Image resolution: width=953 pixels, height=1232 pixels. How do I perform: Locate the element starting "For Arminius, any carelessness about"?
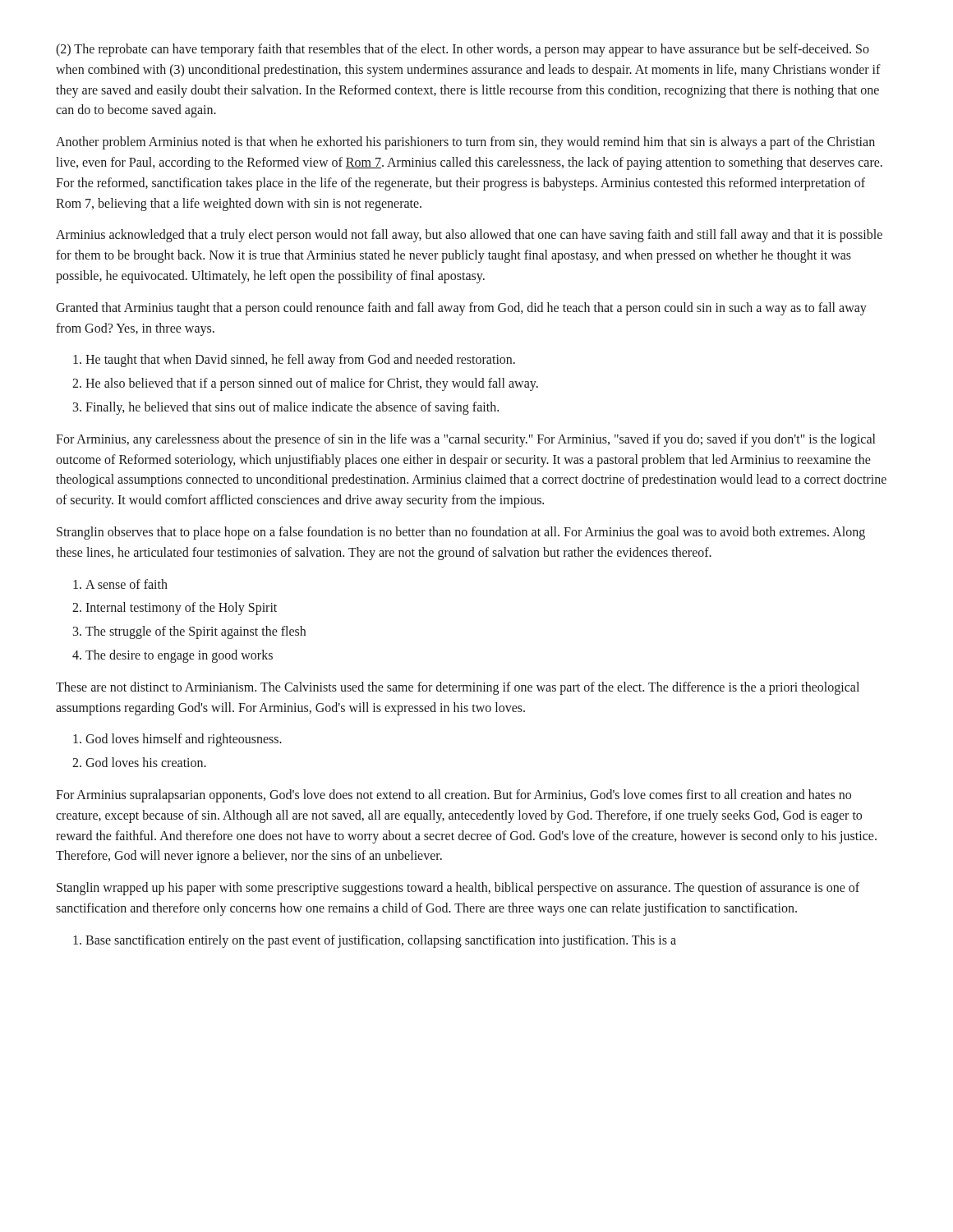point(475,470)
